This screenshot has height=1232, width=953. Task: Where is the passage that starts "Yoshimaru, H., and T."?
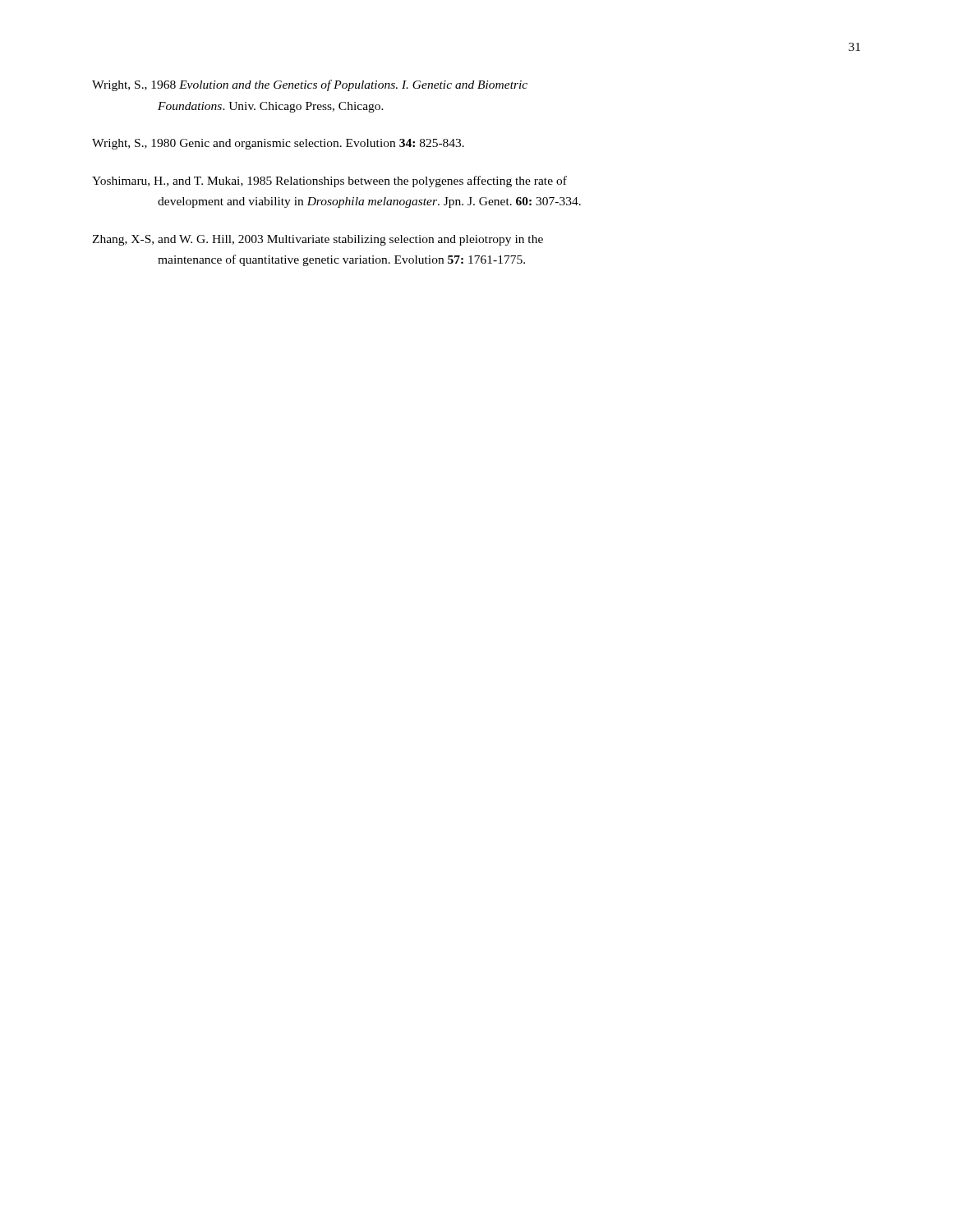[x=337, y=191]
